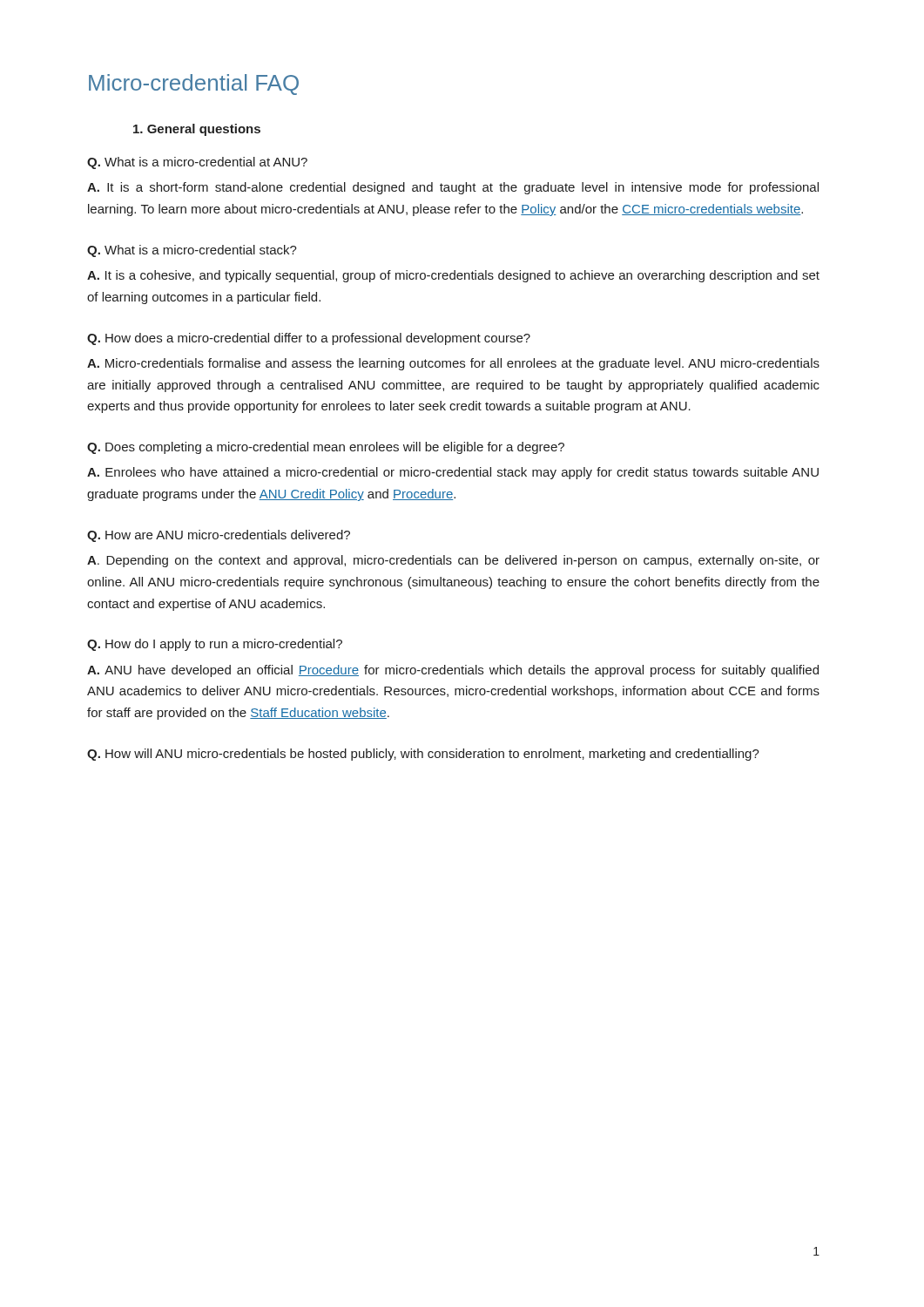Select the region starting "Q. How does a micro-credential"
Image resolution: width=924 pixels, height=1307 pixels.
coord(453,372)
